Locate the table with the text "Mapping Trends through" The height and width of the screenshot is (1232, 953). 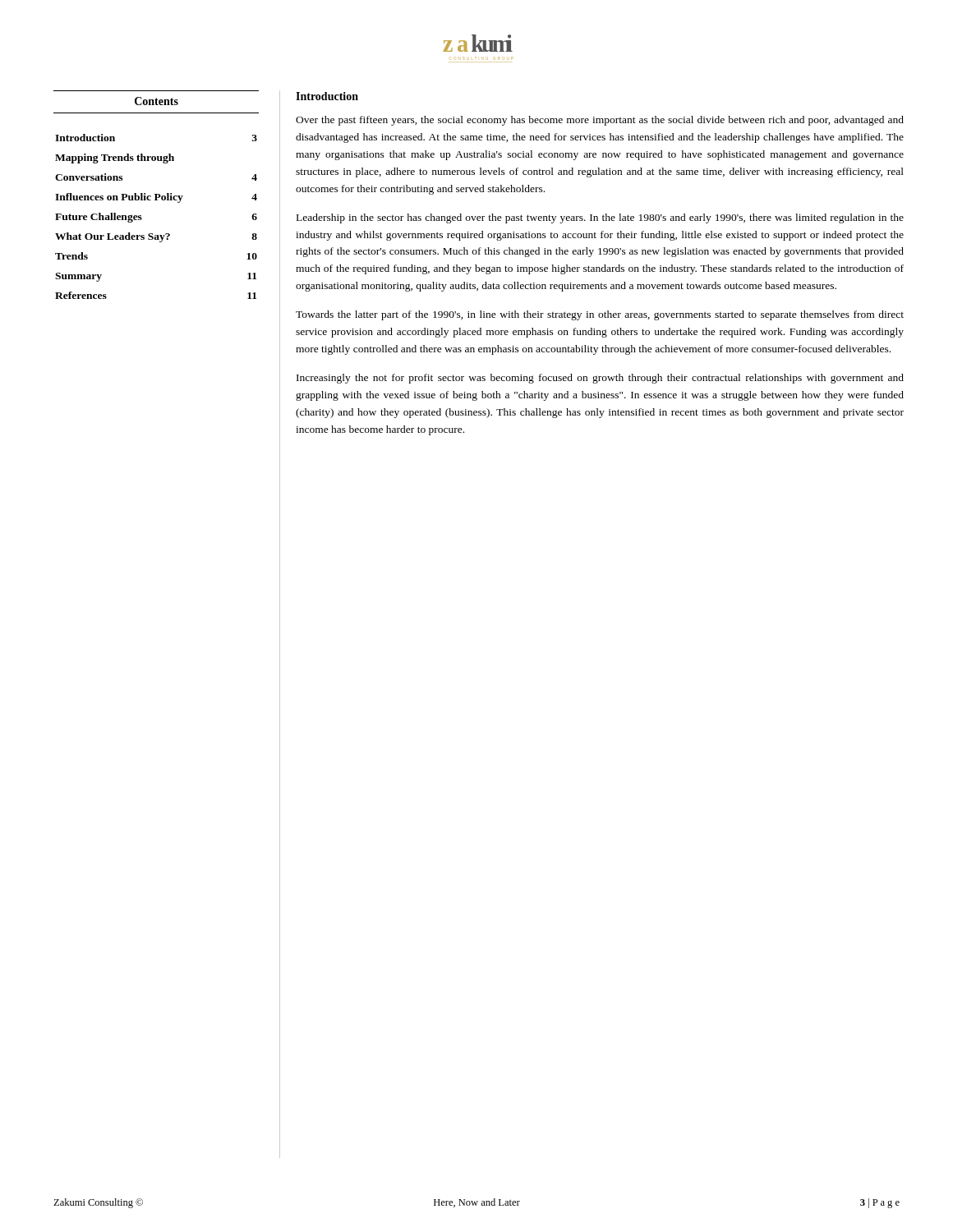[156, 217]
